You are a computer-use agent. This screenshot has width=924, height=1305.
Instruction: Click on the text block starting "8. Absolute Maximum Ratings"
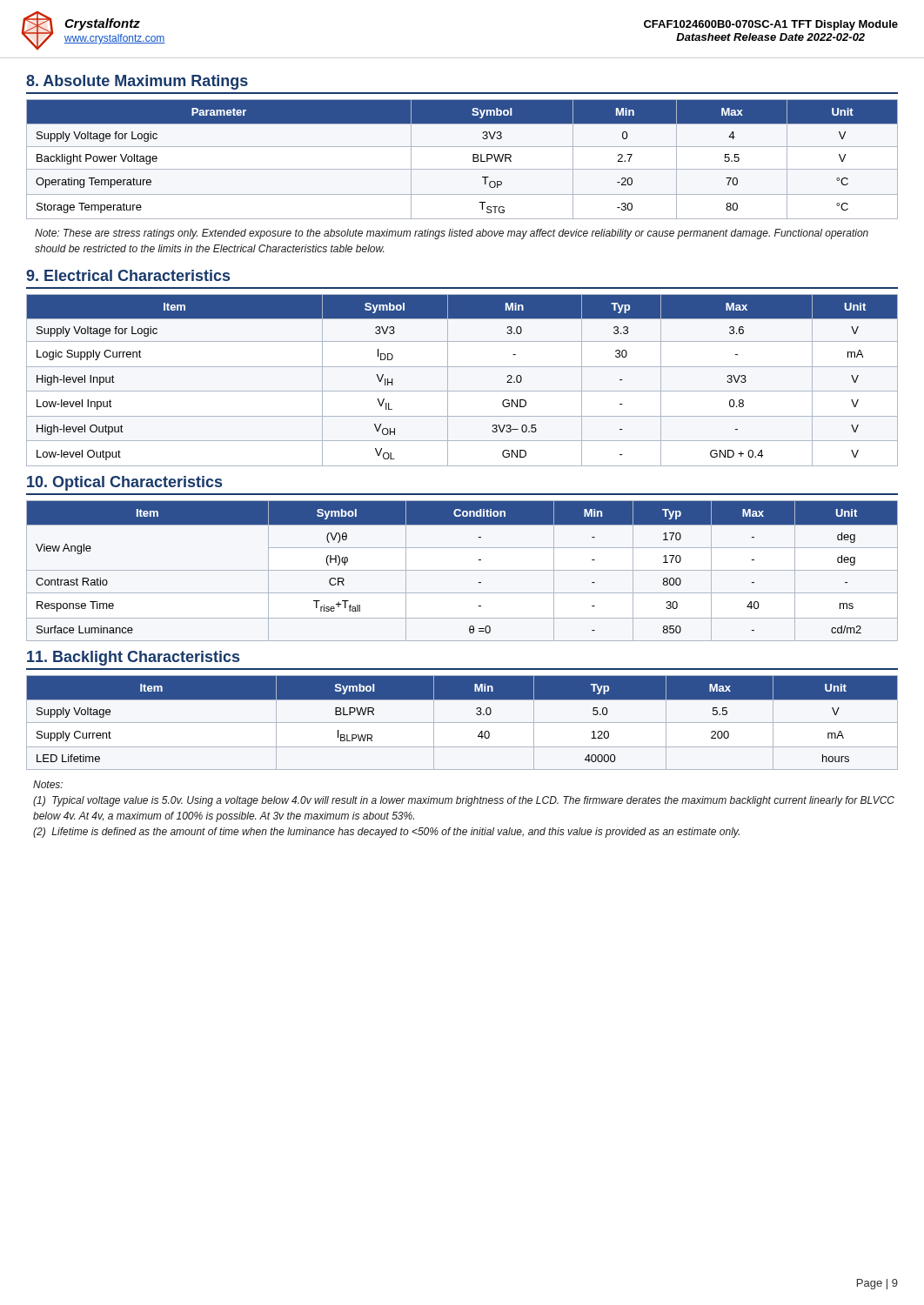coord(462,83)
